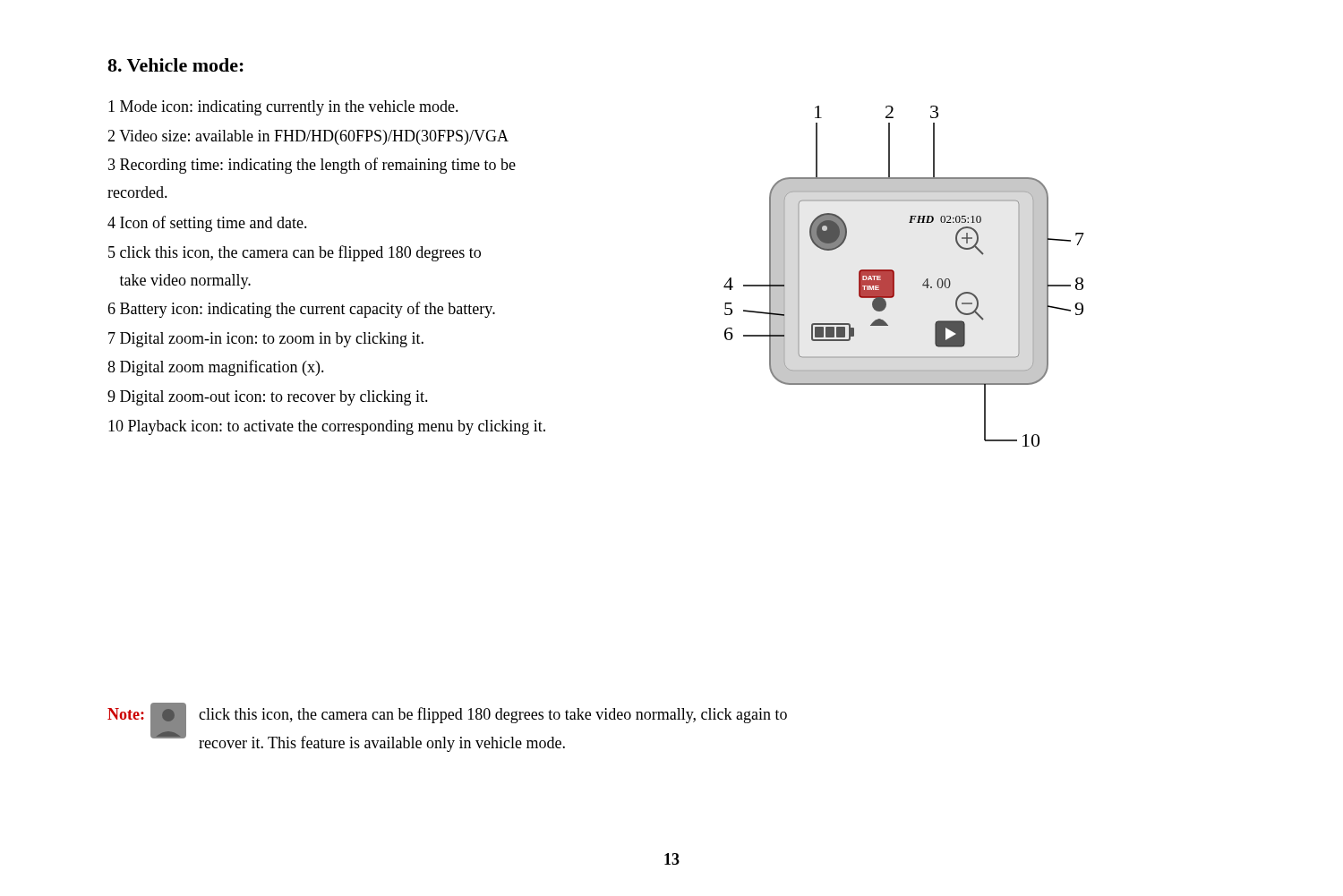1343x896 pixels.
Task: Locate the block starting "10 Playback icon: to activate the corresponding"
Action: tap(327, 426)
